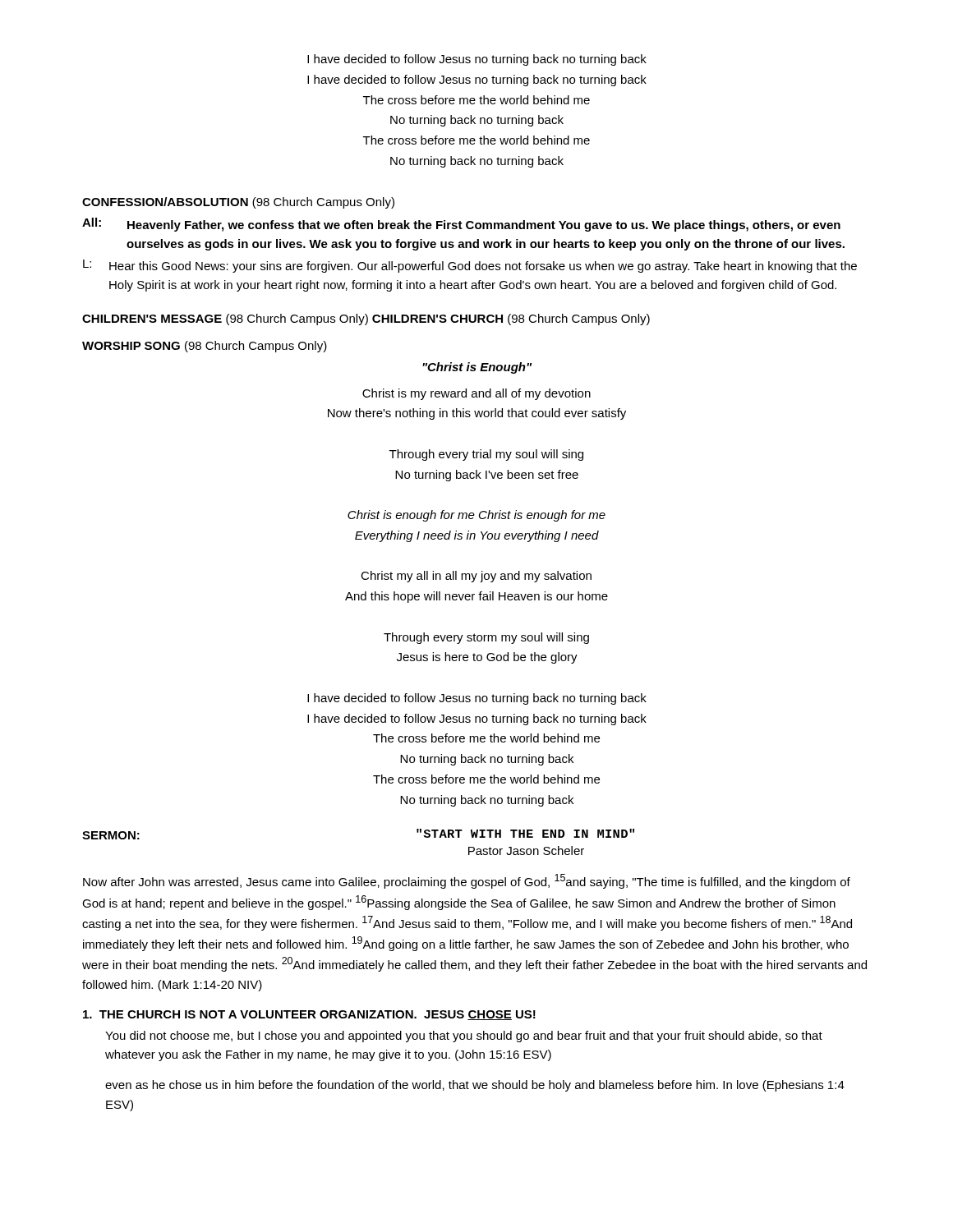Screen dimensions: 1232x953
Task: Find the region starting ""Christ is Enough""
Action: click(x=476, y=366)
